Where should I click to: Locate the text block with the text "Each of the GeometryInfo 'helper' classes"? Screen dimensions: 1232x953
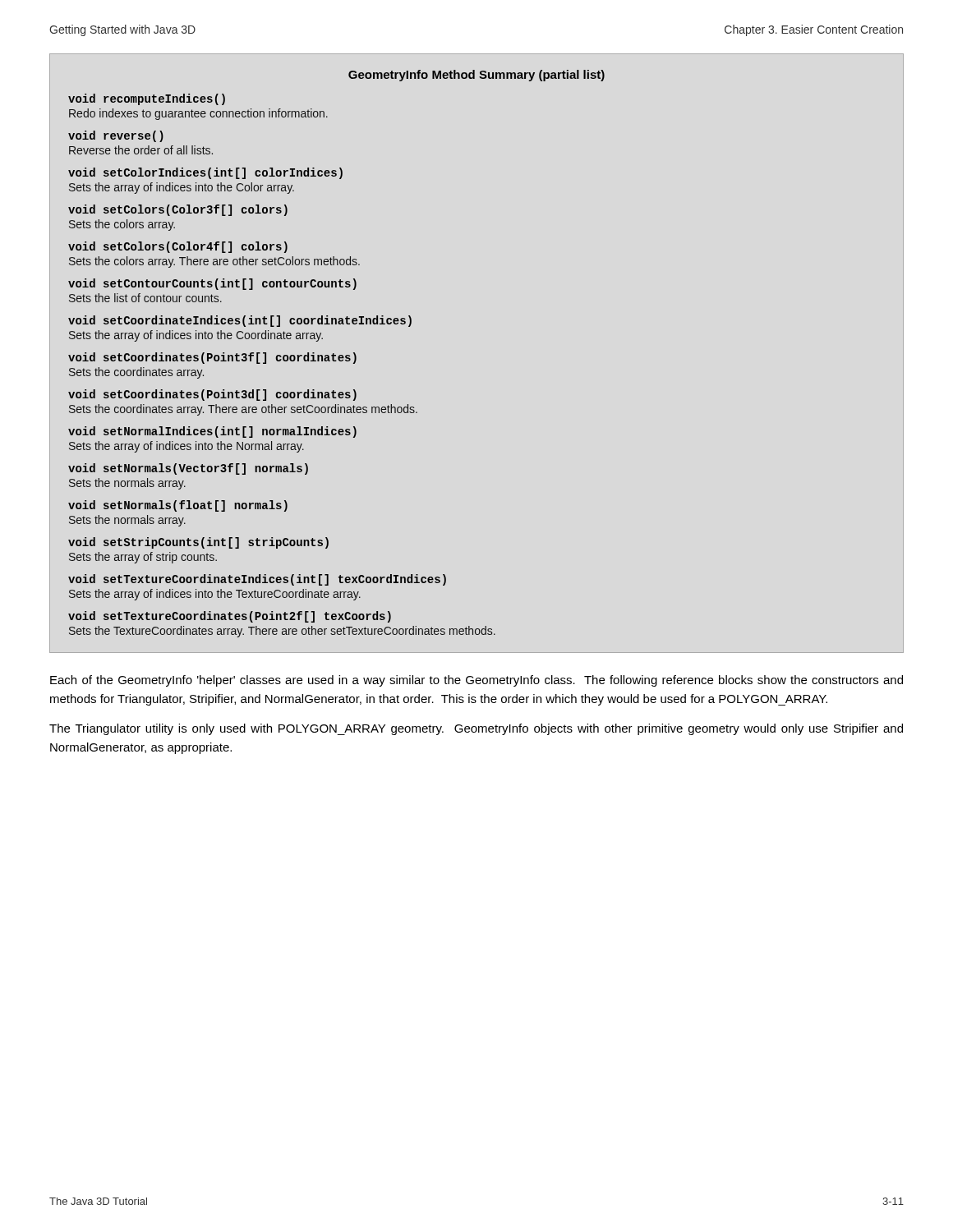pyautogui.click(x=476, y=689)
